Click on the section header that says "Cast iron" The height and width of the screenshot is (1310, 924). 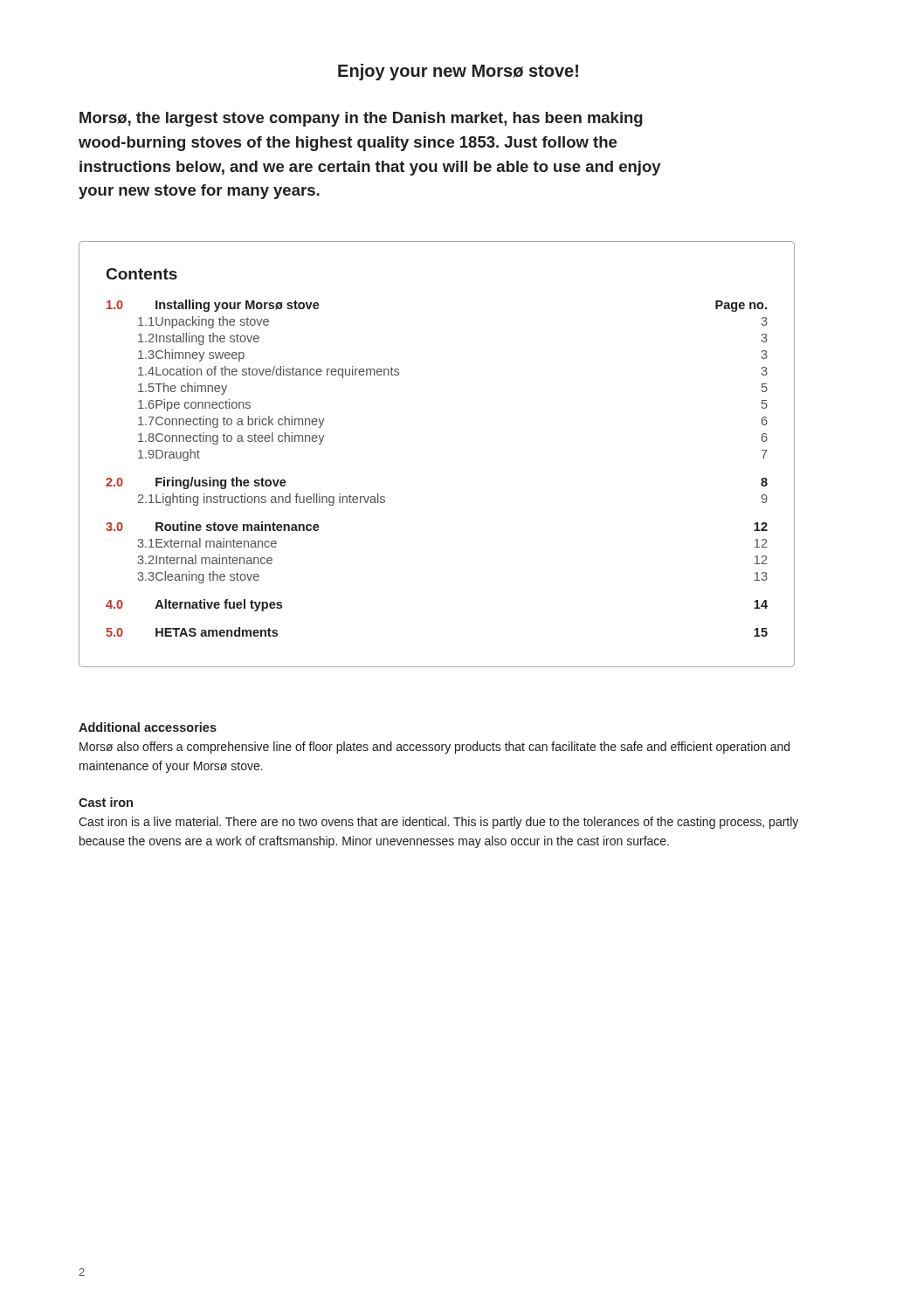106,803
